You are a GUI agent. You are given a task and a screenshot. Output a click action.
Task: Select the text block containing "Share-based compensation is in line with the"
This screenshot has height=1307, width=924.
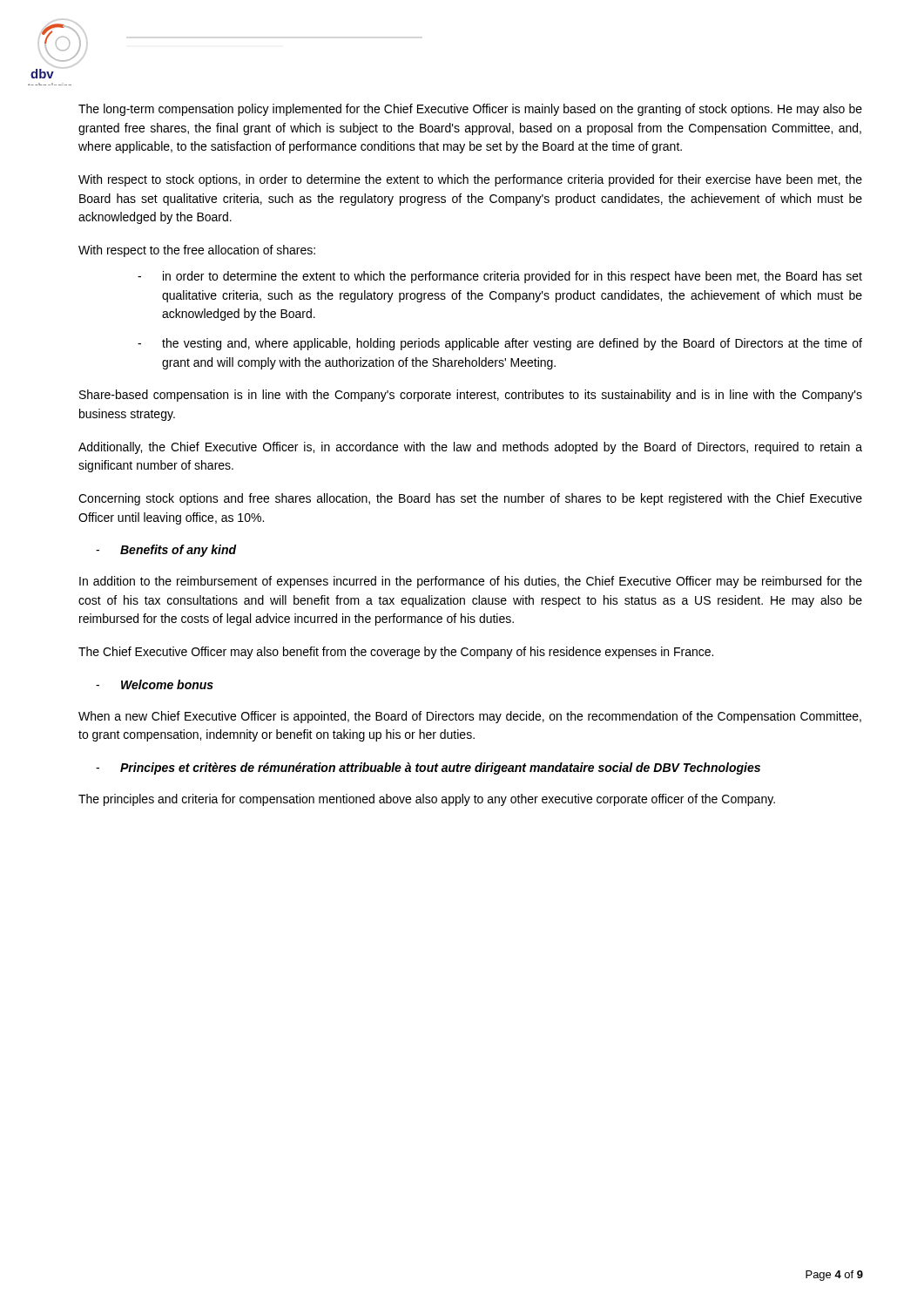tap(470, 404)
